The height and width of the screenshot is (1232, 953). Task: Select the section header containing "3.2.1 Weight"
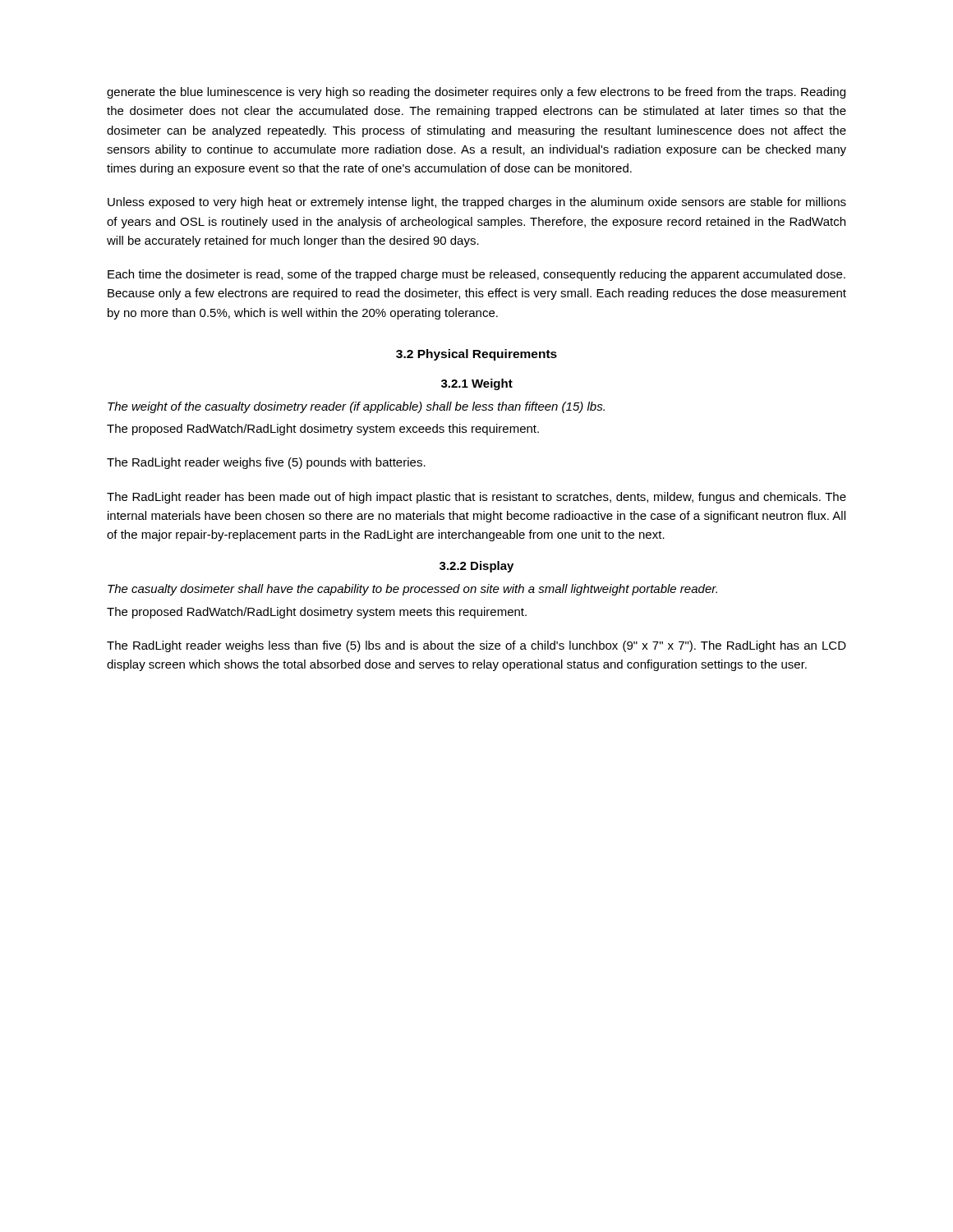click(476, 383)
